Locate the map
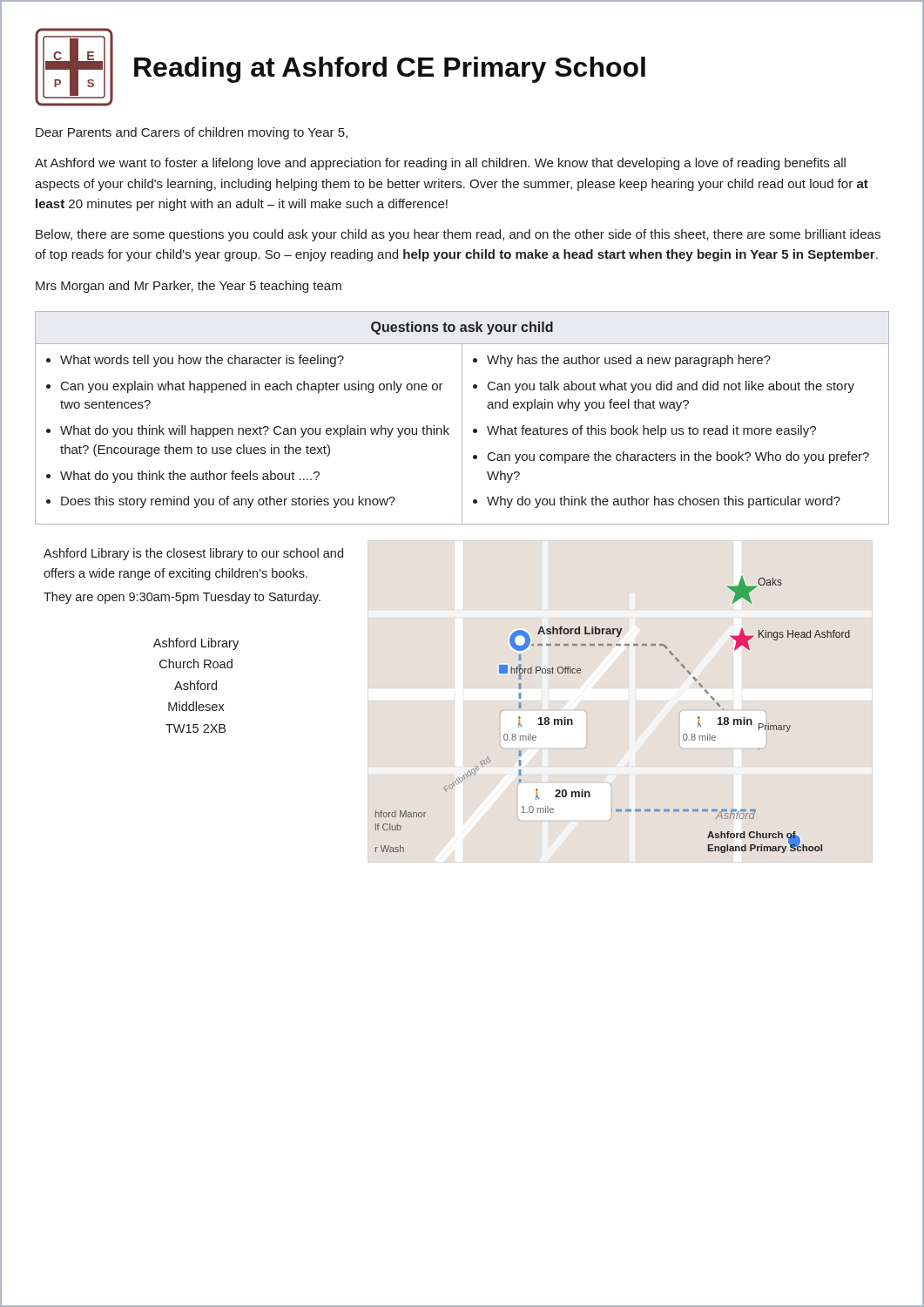This screenshot has width=924, height=1307. pos(628,701)
